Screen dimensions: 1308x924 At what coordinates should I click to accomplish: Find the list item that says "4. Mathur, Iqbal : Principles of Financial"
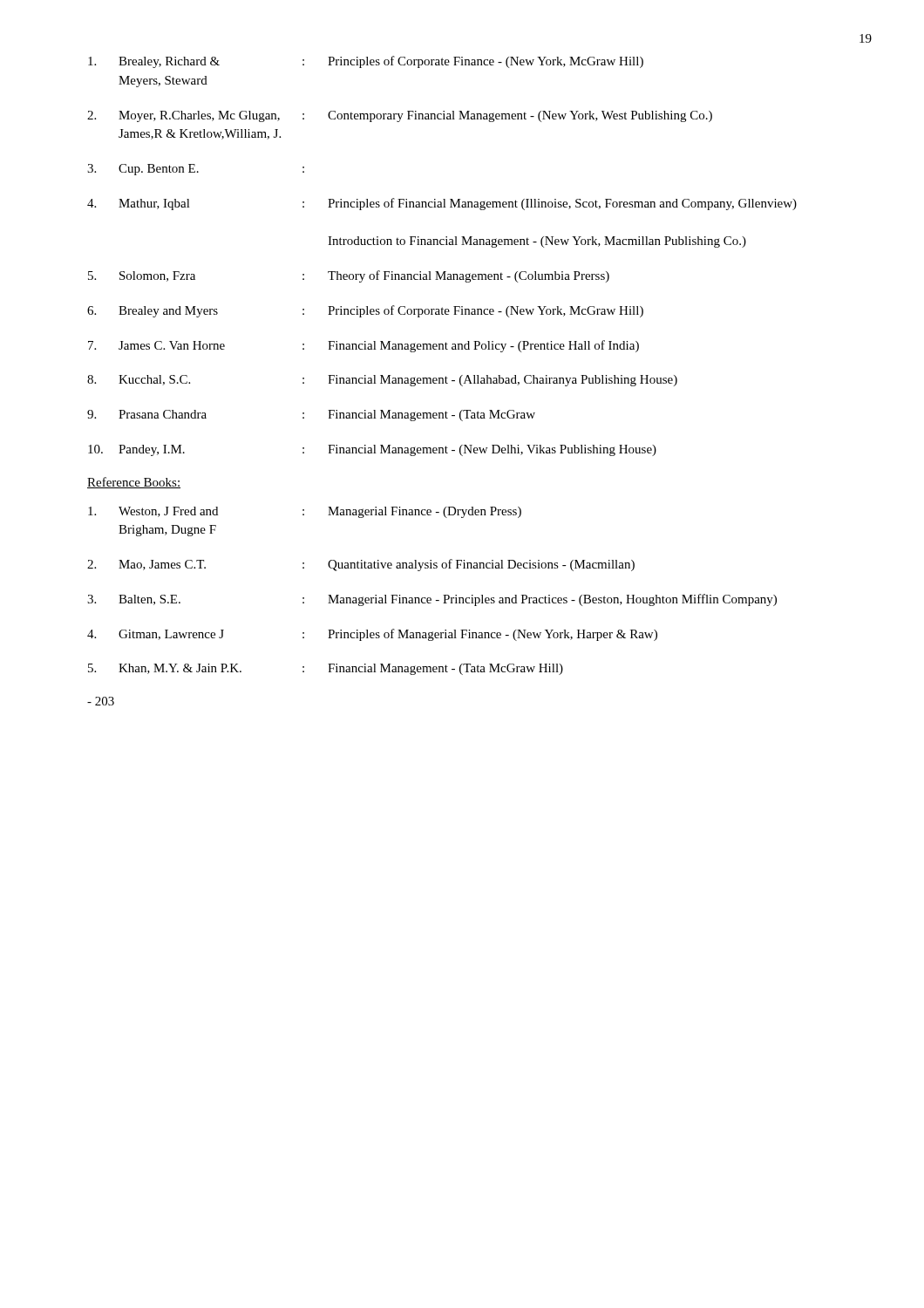(x=442, y=204)
